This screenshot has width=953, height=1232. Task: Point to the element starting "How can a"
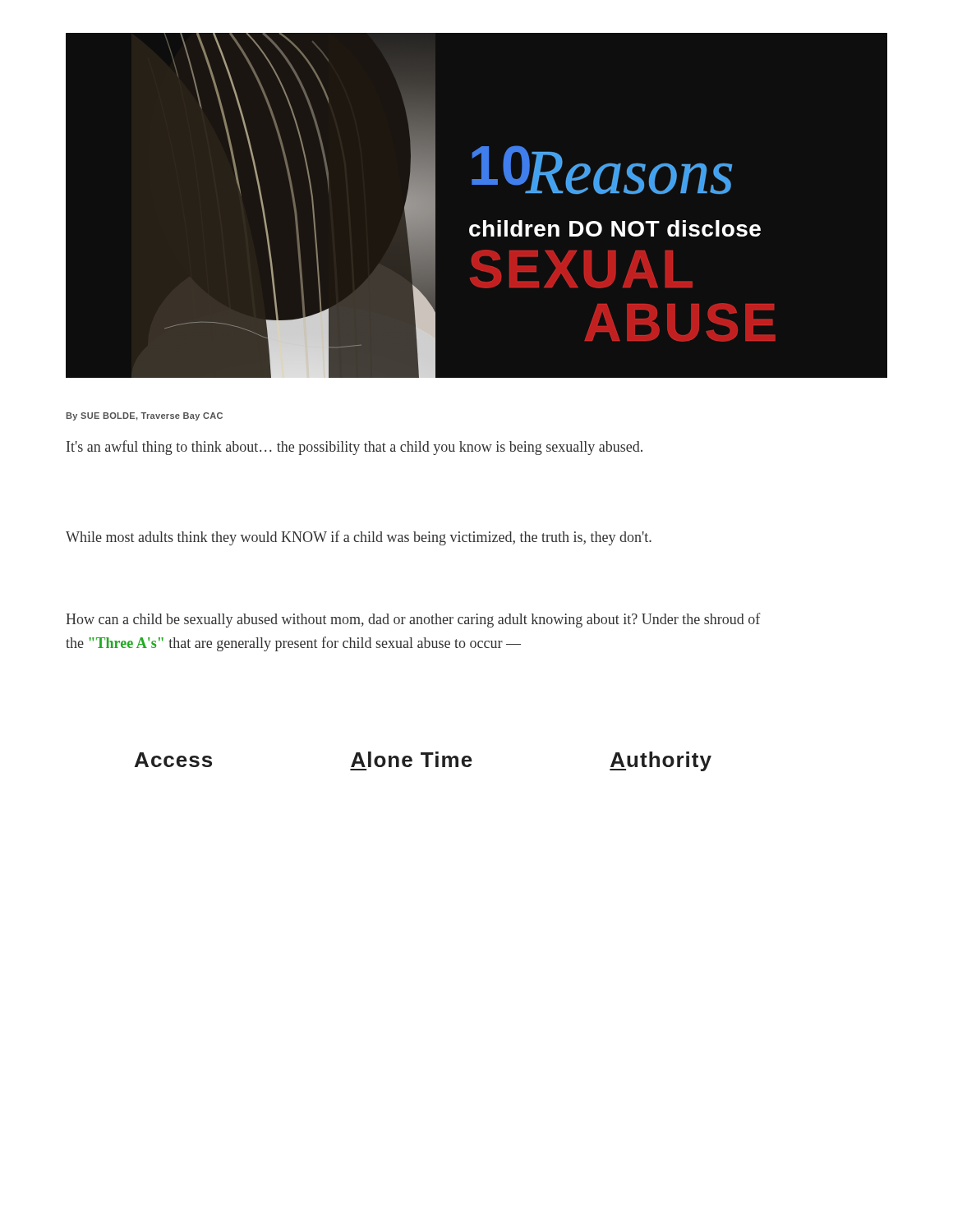(x=413, y=631)
